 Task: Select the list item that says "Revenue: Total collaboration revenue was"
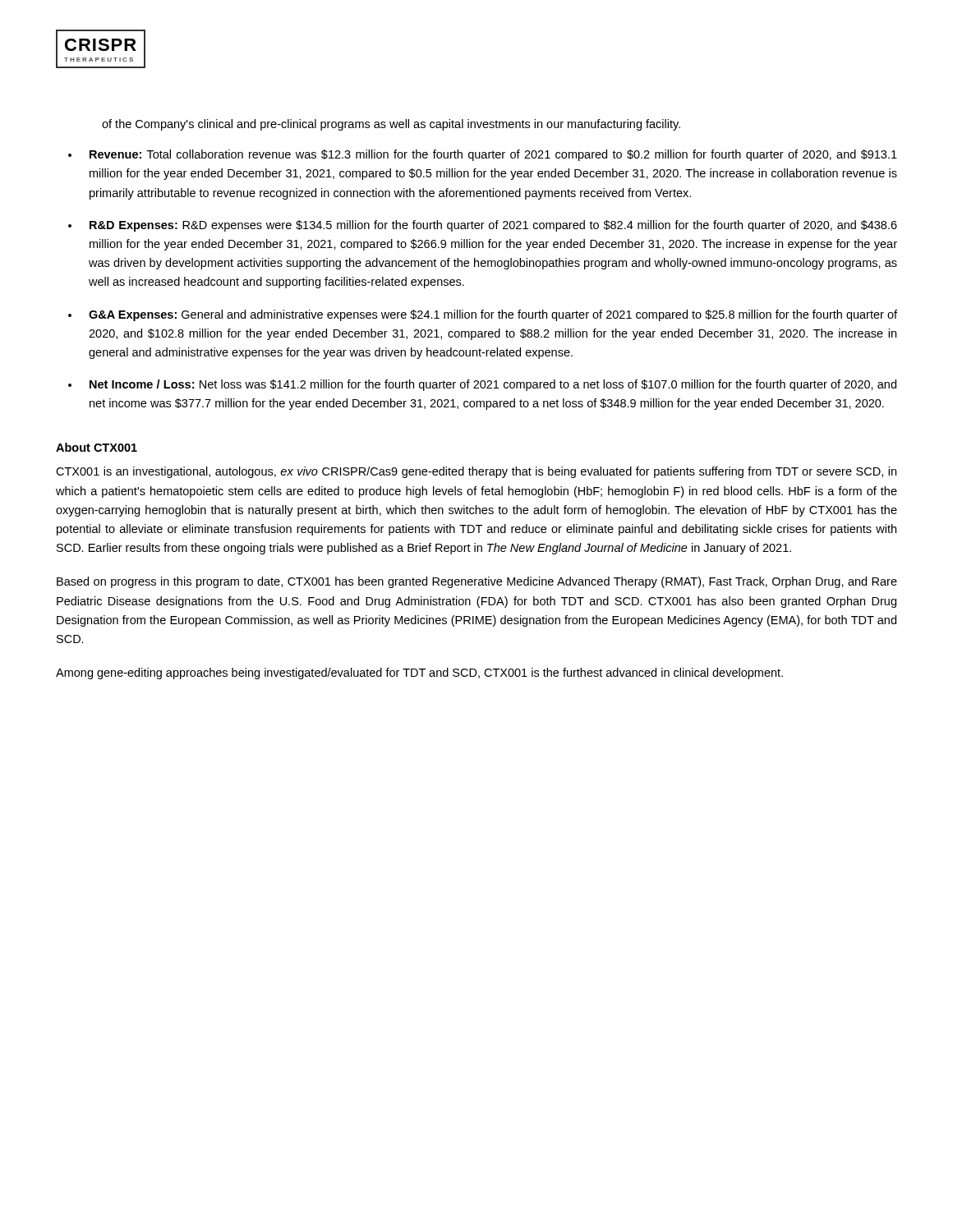pyautogui.click(x=493, y=174)
